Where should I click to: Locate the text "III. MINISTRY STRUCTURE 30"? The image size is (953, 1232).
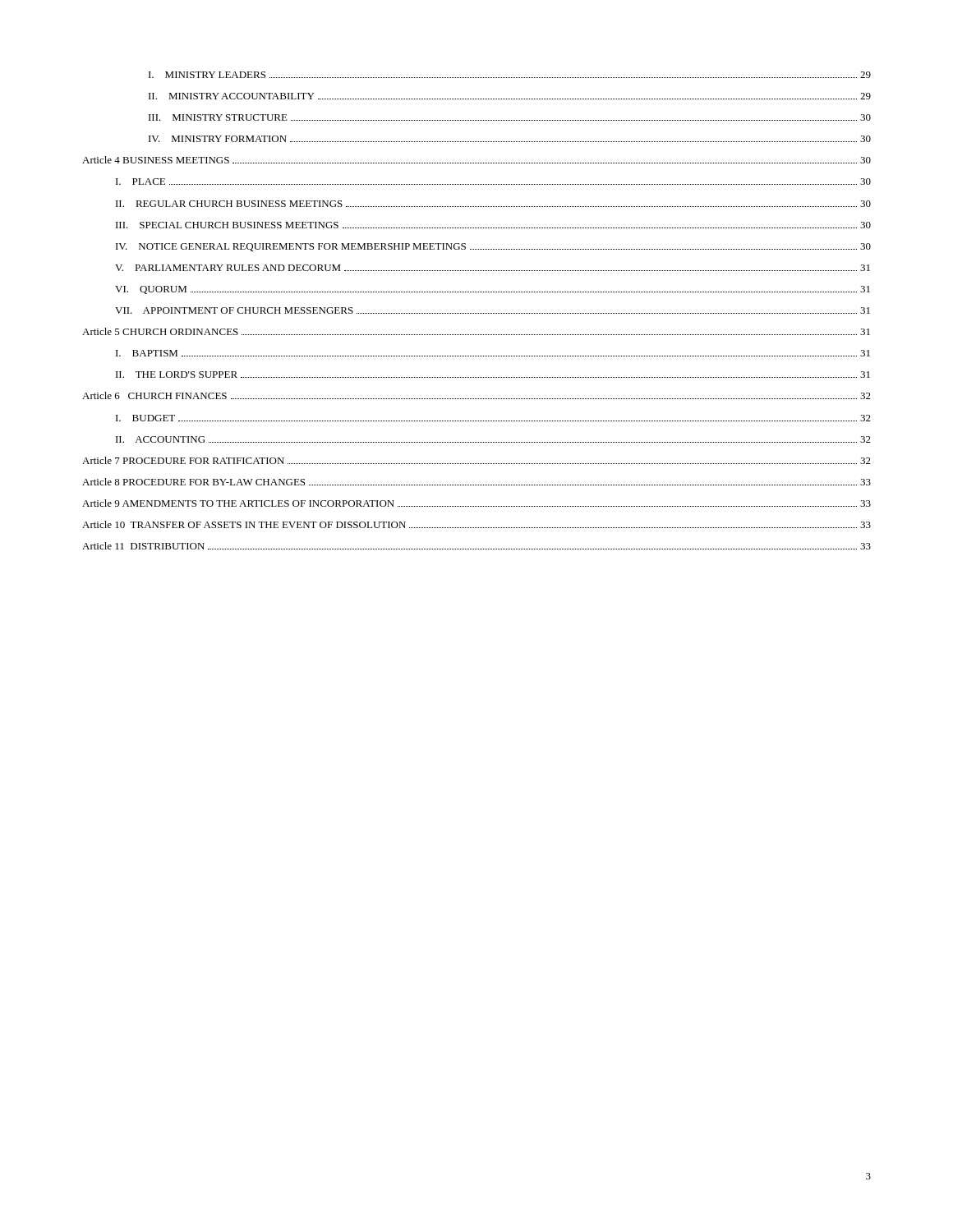tap(509, 118)
